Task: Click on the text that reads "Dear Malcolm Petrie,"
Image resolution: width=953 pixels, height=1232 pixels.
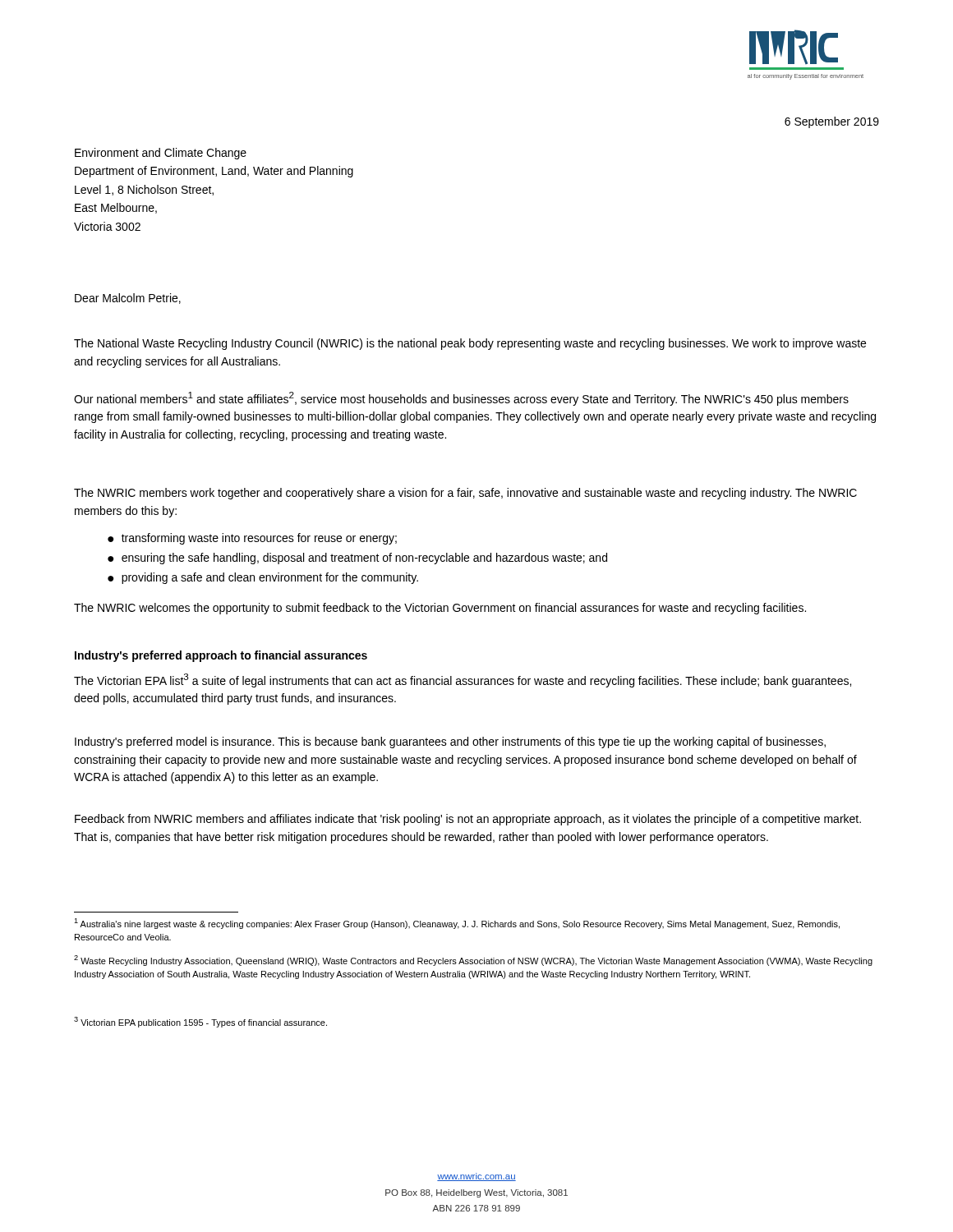Action: click(x=128, y=298)
